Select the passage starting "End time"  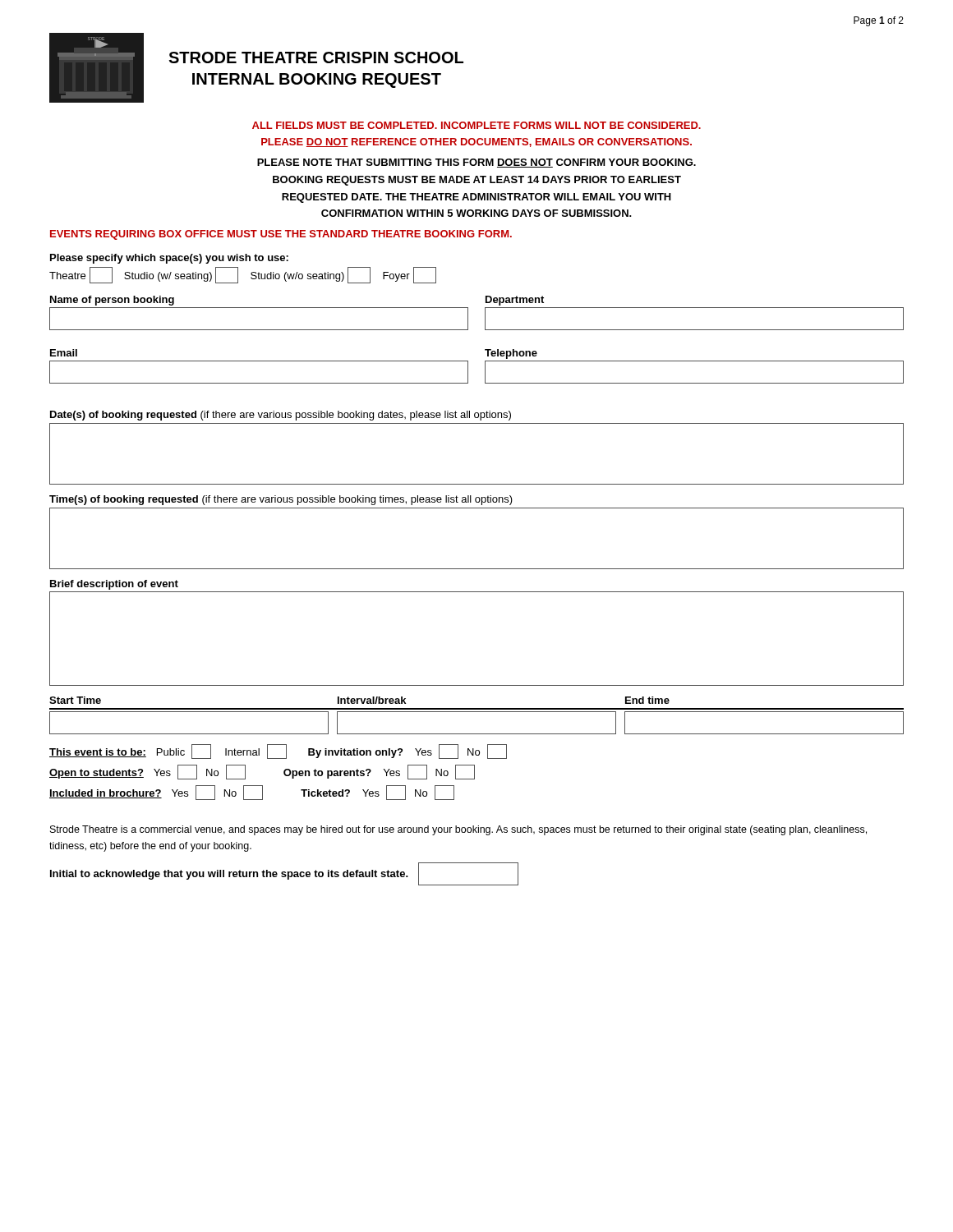pyautogui.click(x=647, y=700)
